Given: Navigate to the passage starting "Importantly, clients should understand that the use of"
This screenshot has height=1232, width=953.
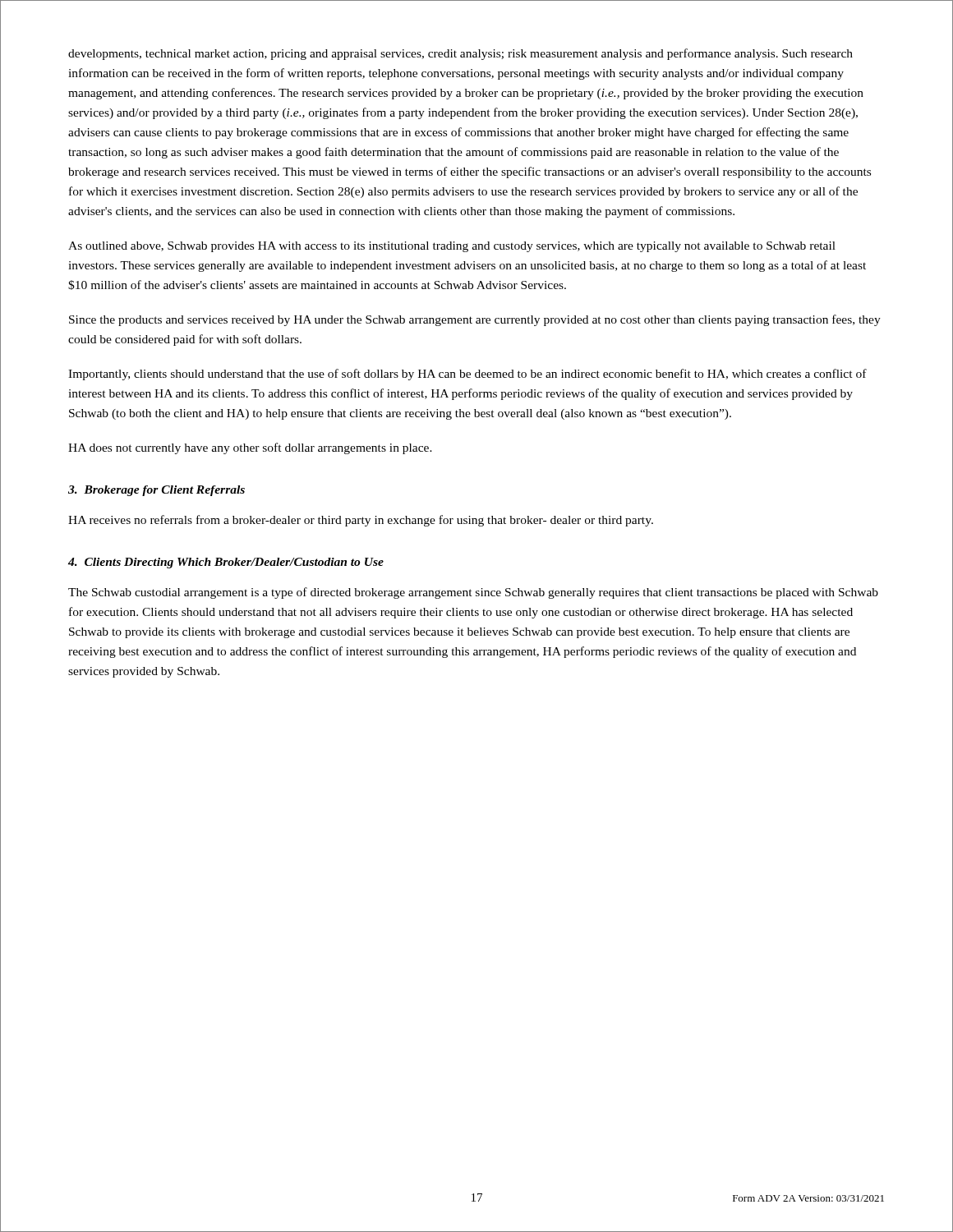Looking at the screenshot, I should [467, 393].
